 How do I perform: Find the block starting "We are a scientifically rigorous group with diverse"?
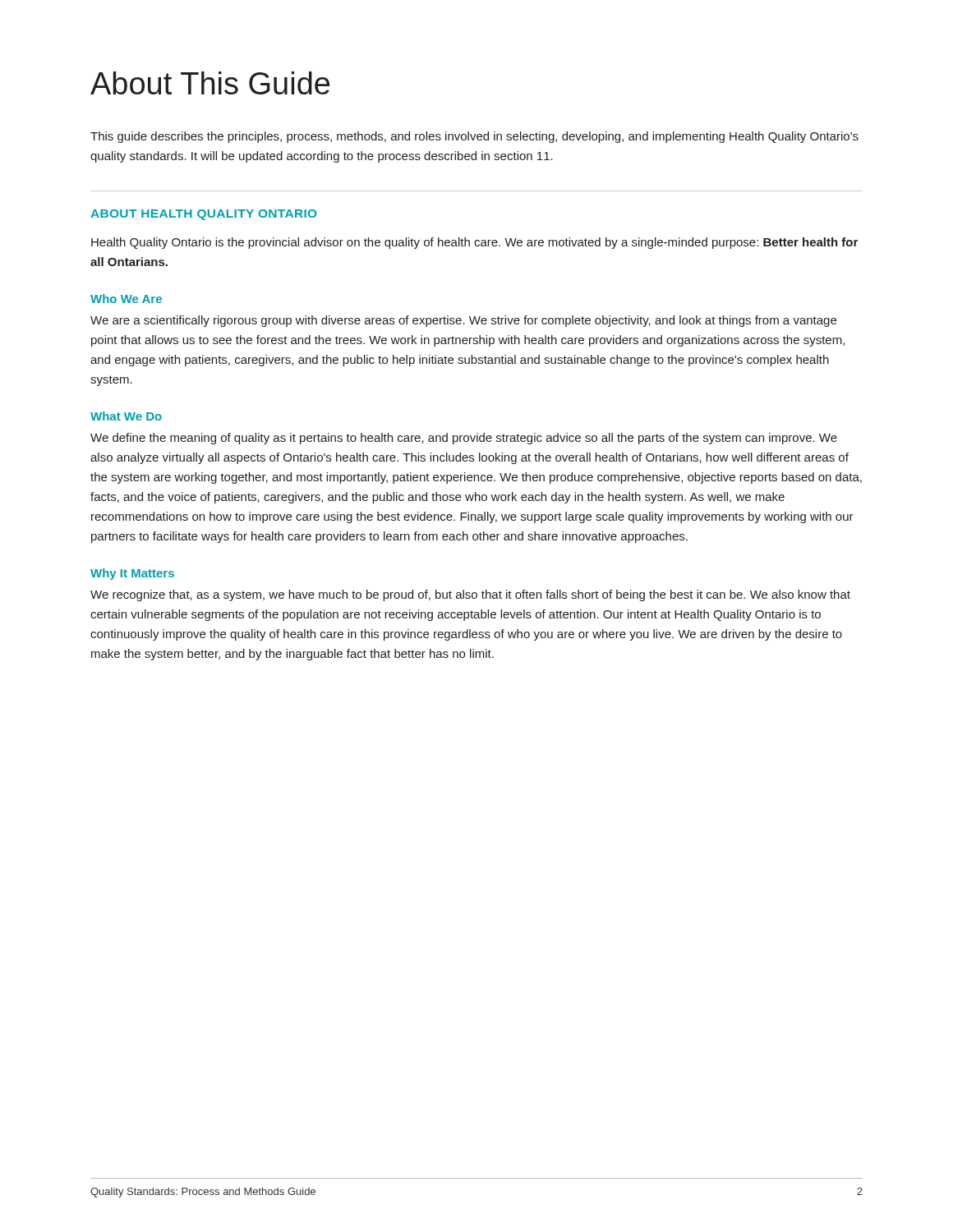pos(476,350)
